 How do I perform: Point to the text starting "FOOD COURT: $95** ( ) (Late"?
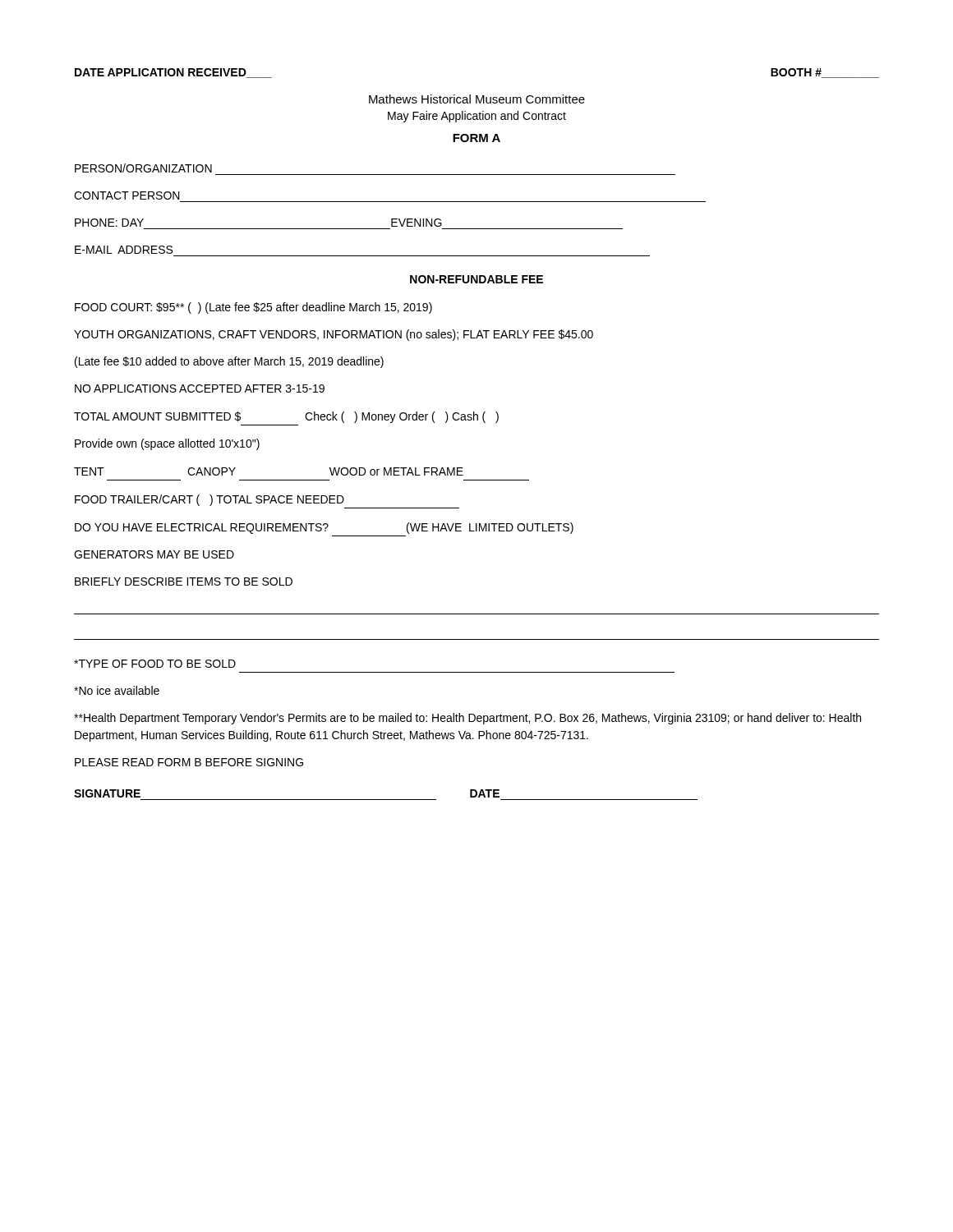[253, 307]
